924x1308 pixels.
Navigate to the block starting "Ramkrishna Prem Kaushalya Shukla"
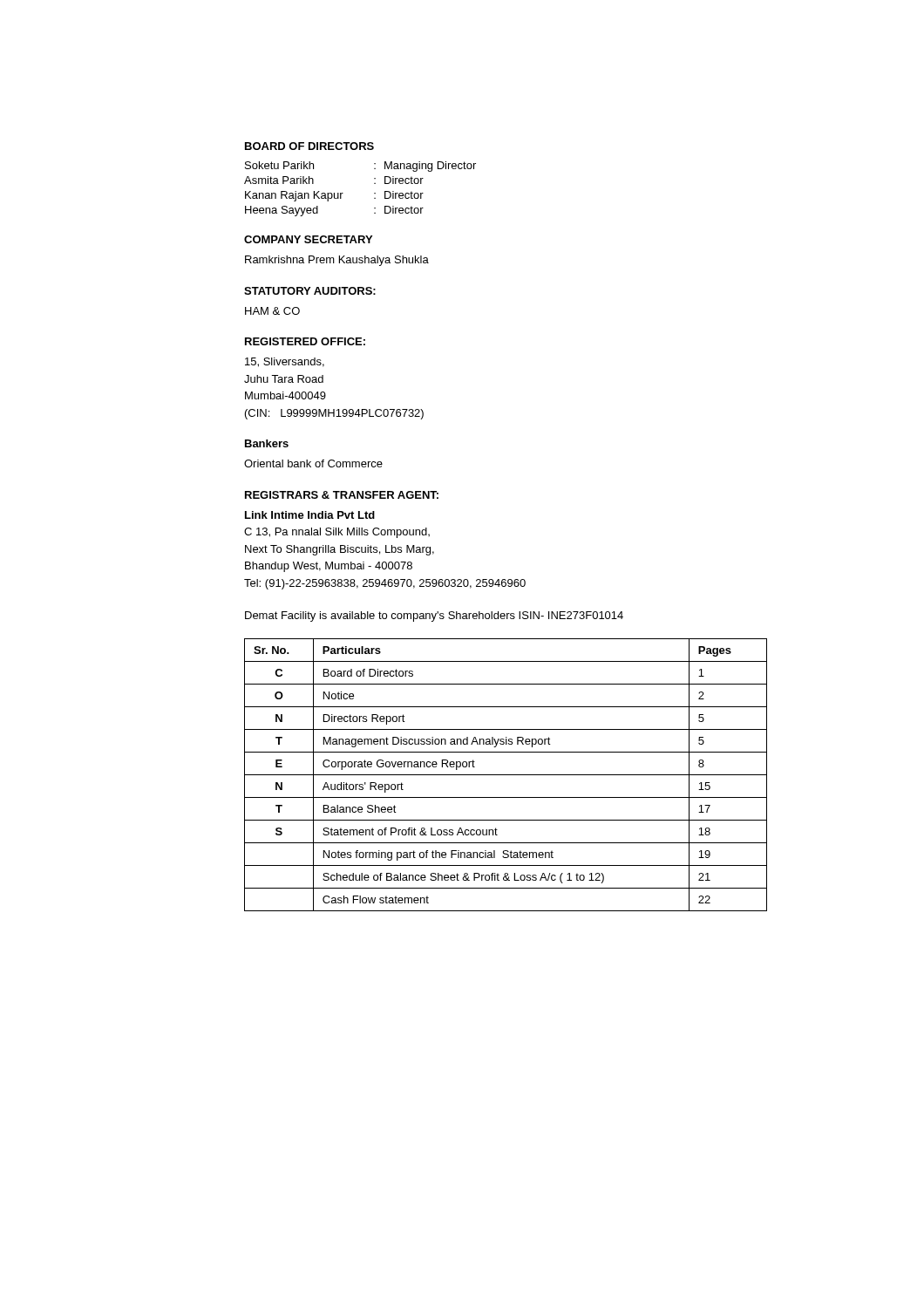point(336,259)
